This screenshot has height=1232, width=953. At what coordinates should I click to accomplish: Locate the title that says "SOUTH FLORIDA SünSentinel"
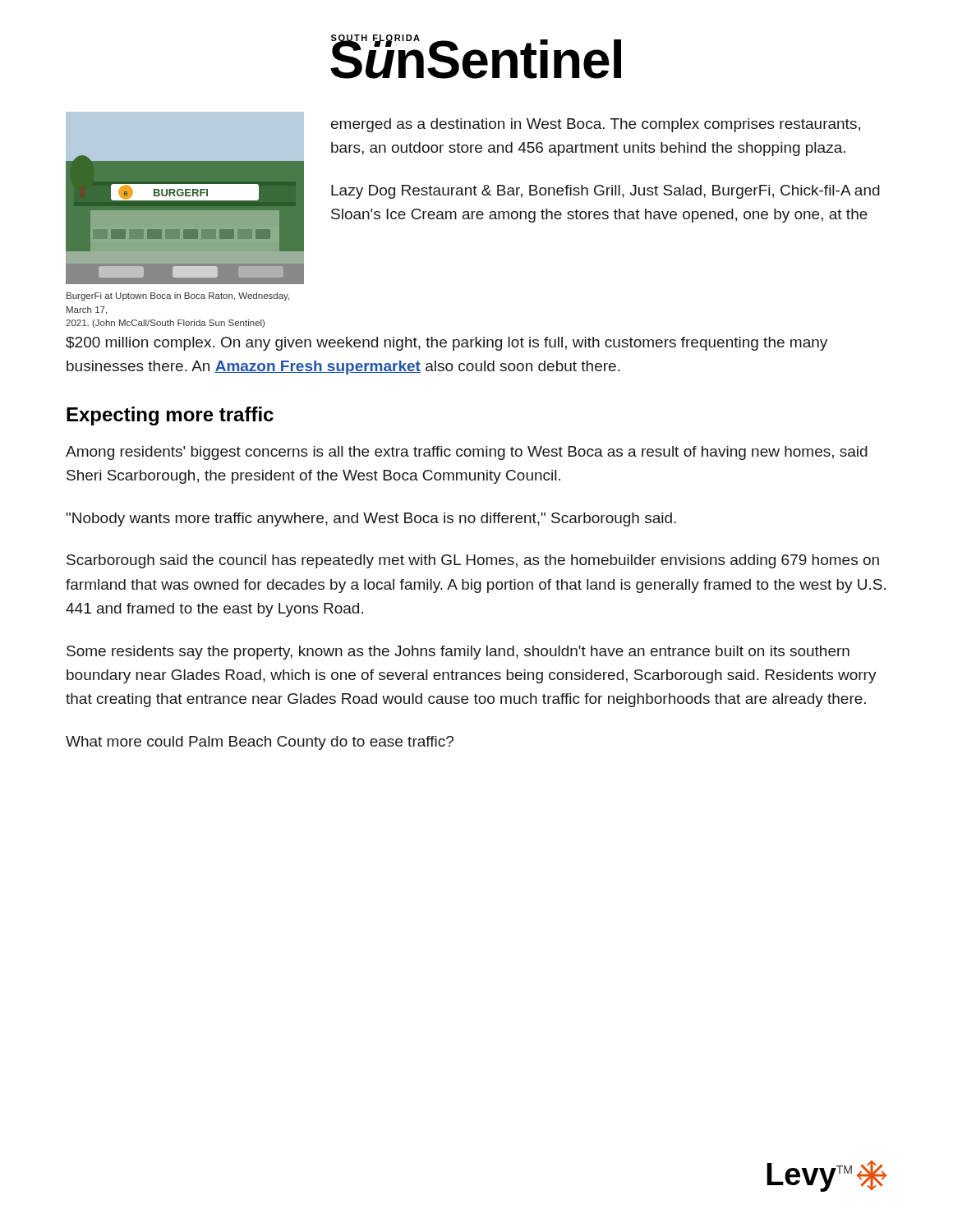(x=476, y=60)
